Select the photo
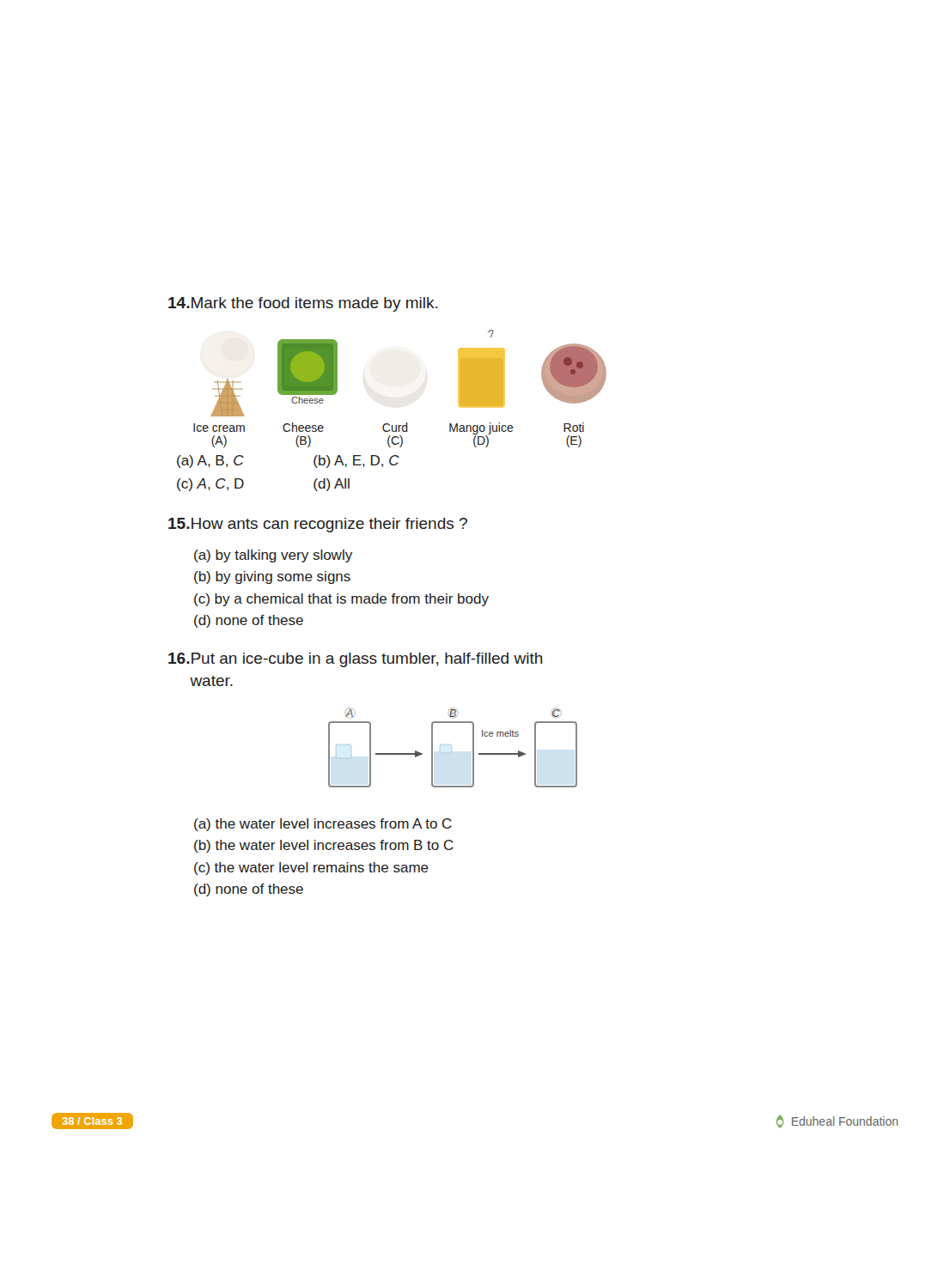The height and width of the screenshot is (1288, 950). click(x=477, y=388)
